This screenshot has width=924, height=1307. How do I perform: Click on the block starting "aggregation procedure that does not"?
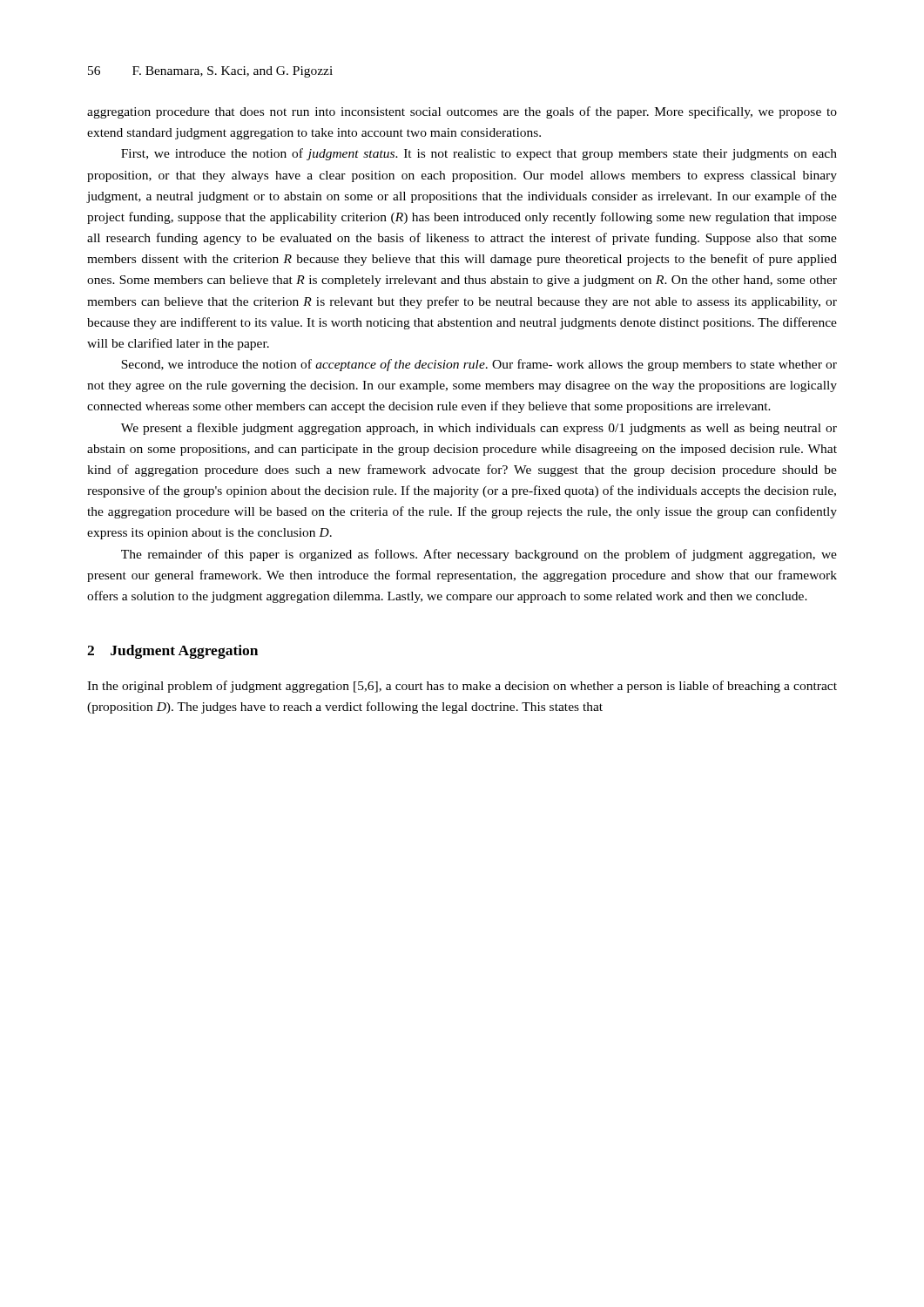click(462, 122)
